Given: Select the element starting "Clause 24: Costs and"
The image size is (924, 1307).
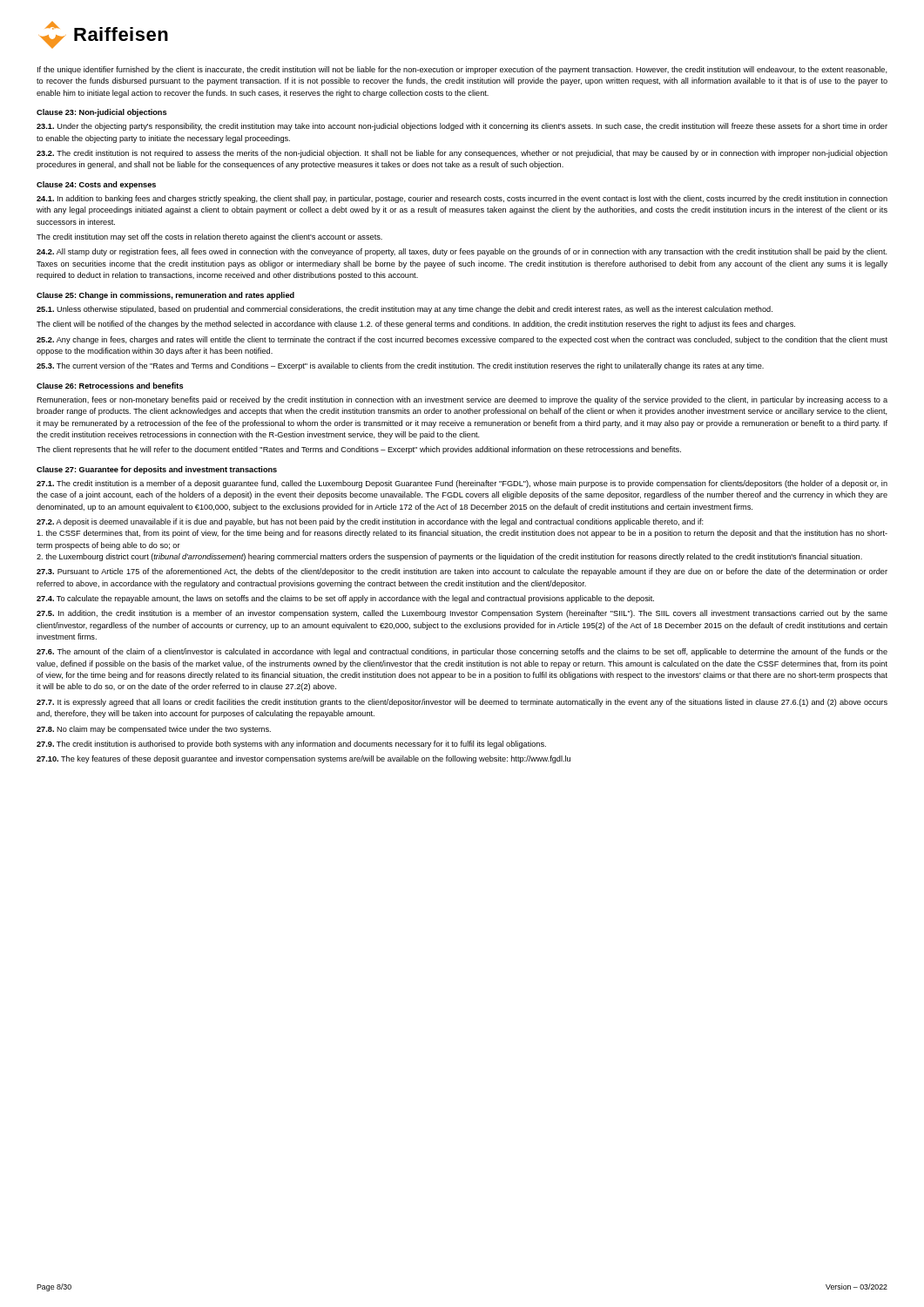Looking at the screenshot, I should (x=462, y=185).
